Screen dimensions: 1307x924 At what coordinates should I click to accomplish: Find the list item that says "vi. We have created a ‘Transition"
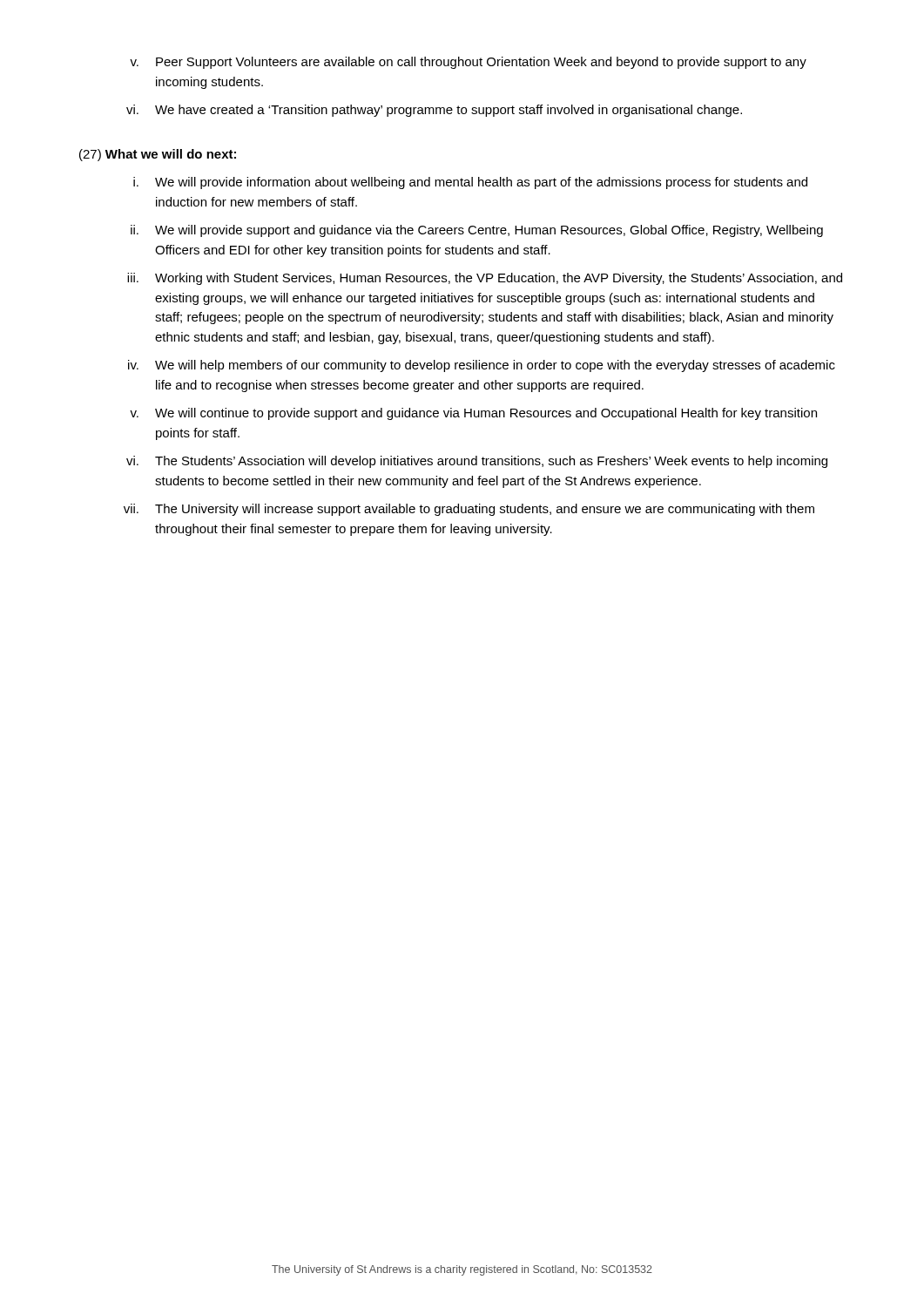(x=462, y=110)
